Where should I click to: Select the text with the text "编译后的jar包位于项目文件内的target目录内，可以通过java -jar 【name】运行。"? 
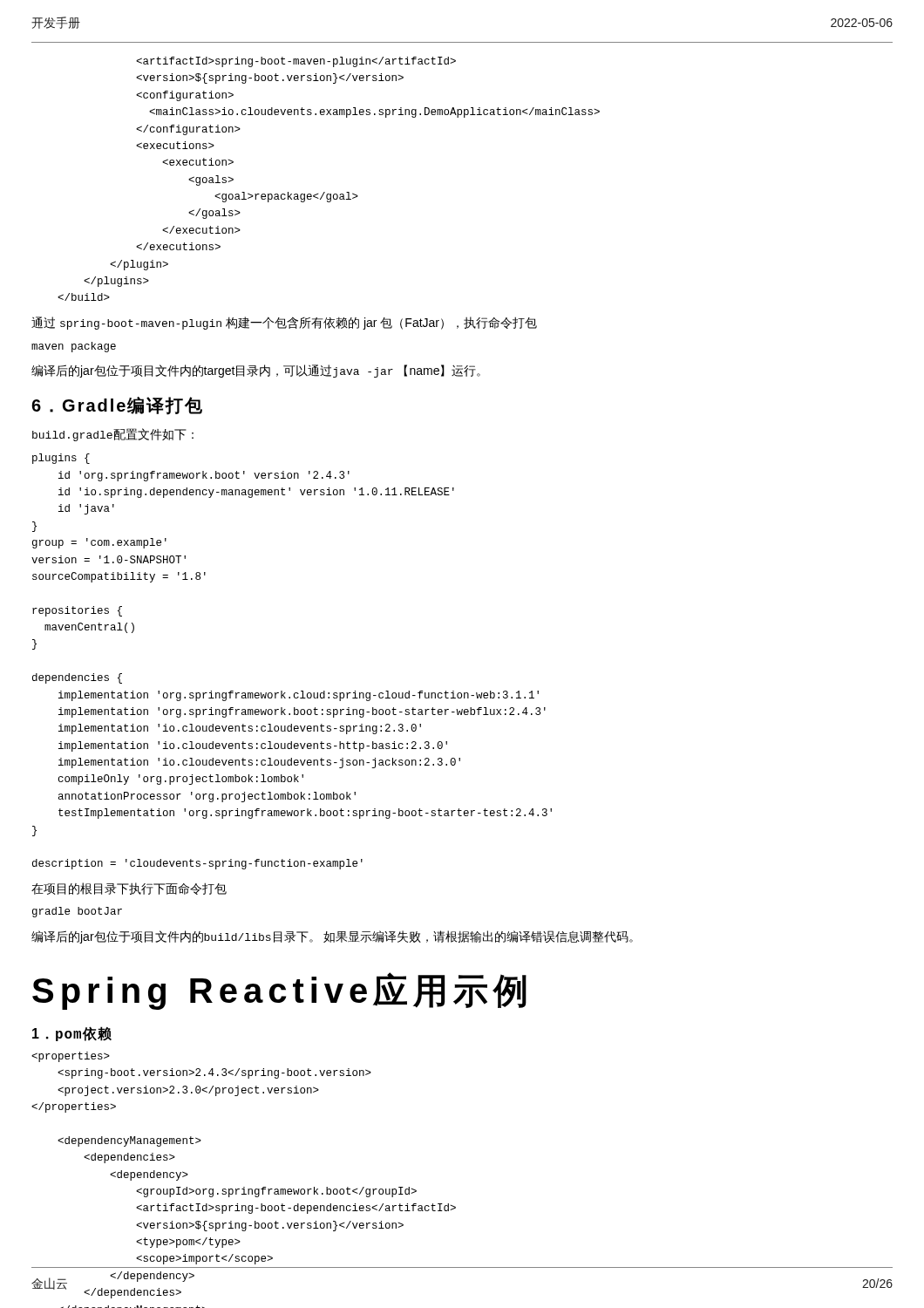click(260, 371)
